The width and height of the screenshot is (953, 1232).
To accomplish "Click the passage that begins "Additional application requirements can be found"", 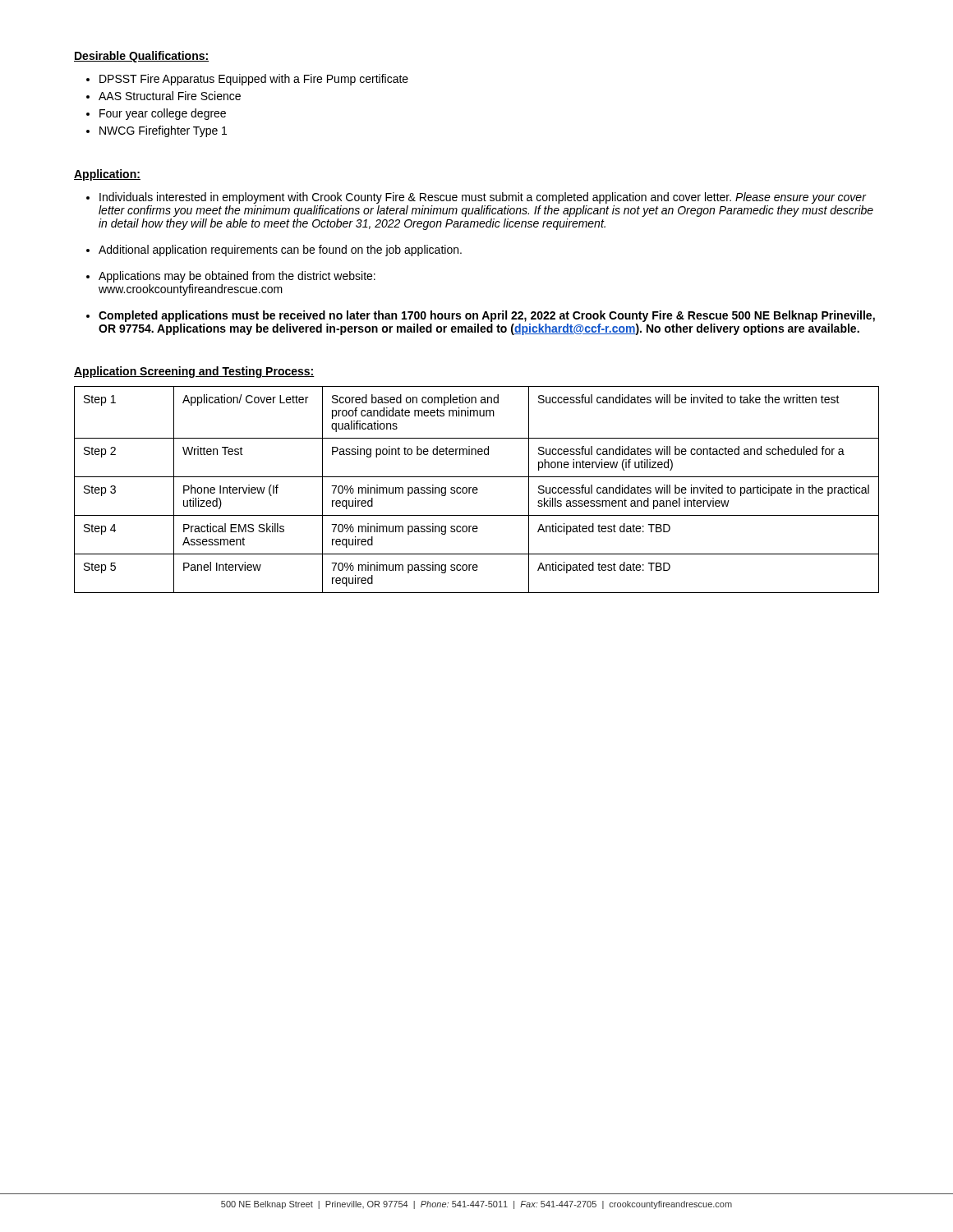I will [280, 250].
